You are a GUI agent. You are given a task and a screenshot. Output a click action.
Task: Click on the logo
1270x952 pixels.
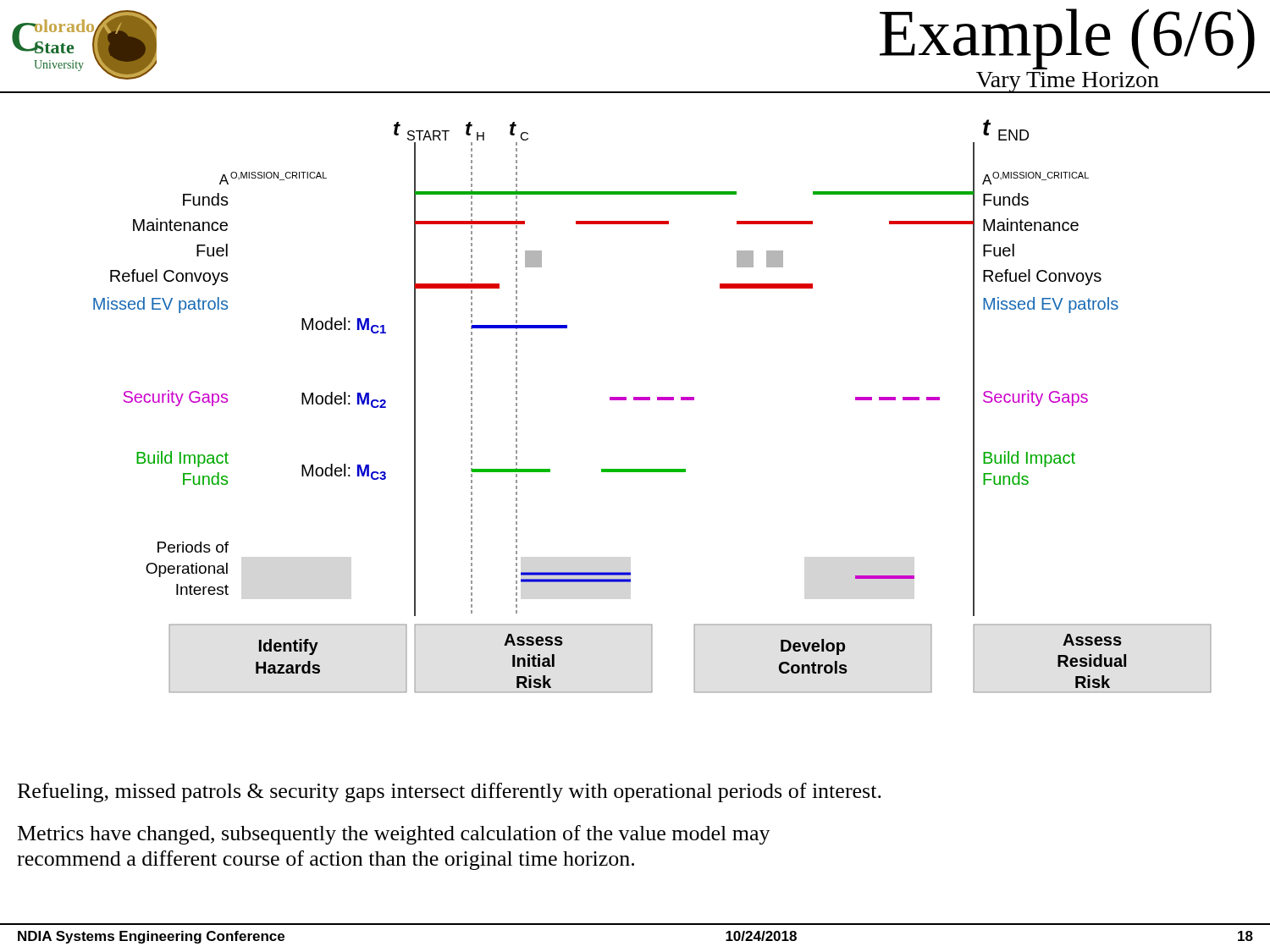[83, 46]
